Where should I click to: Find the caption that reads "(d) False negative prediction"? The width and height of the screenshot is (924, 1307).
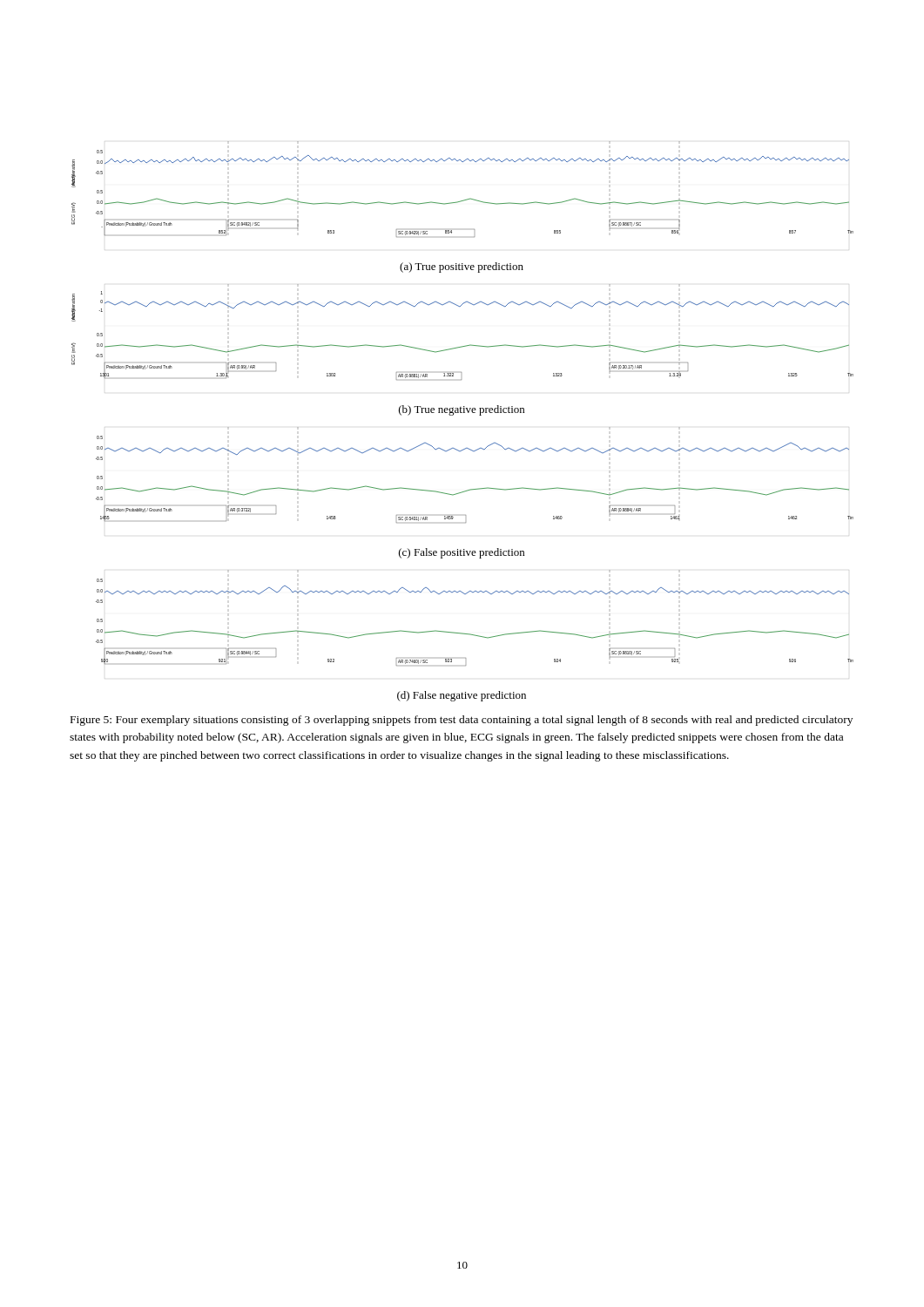coord(462,695)
